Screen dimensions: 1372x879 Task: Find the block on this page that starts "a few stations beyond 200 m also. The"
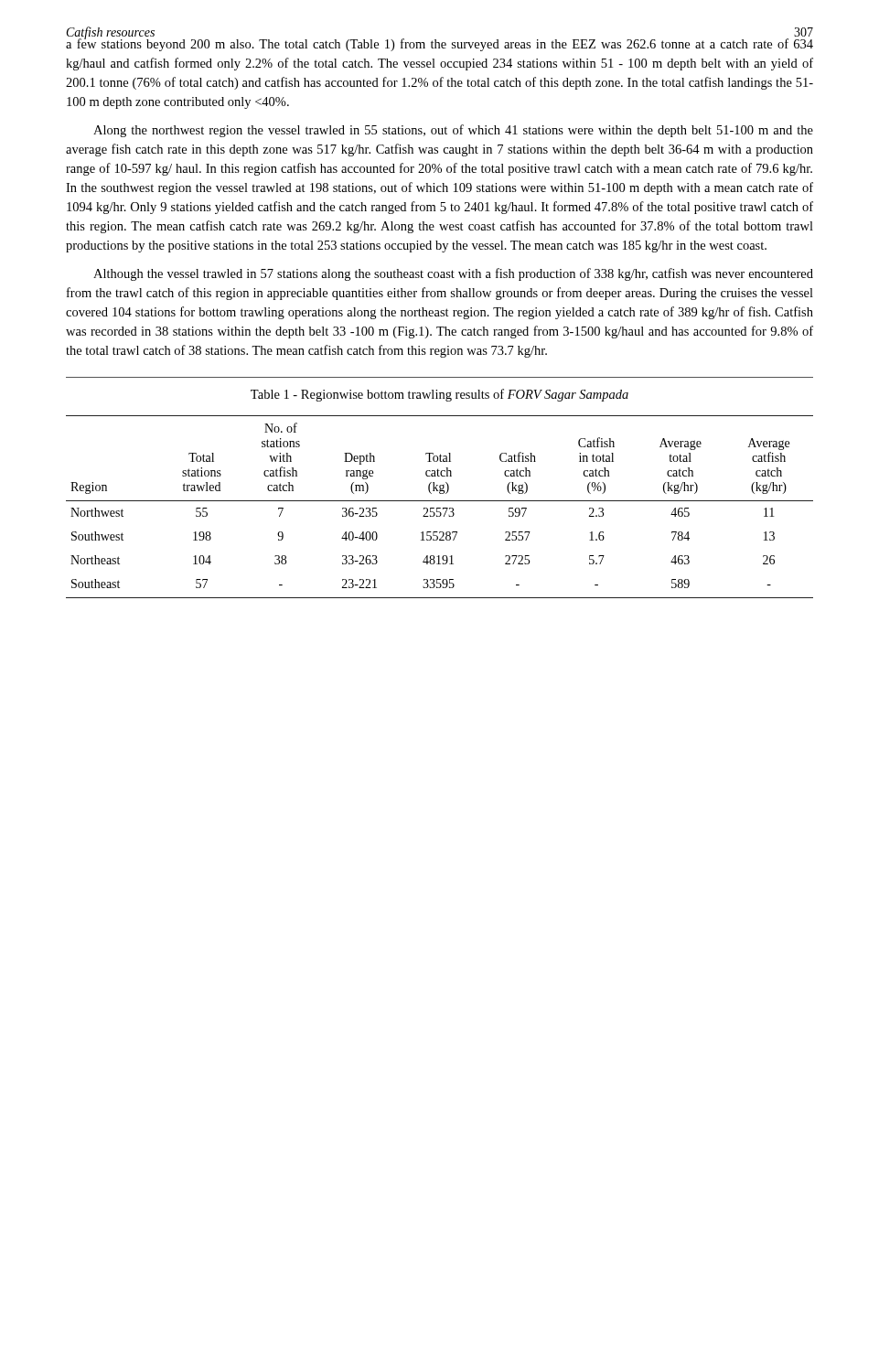[440, 73]
